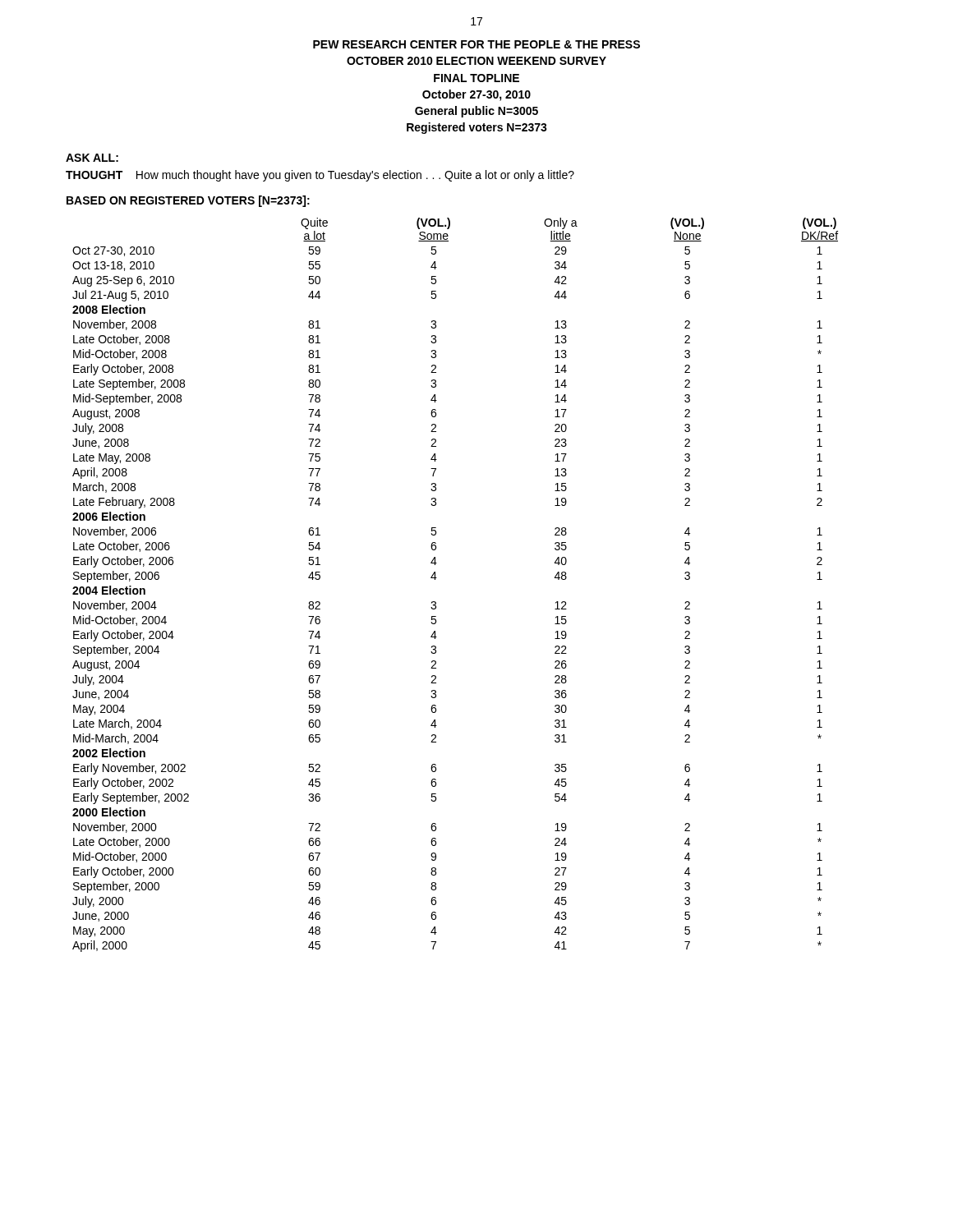The height and width of the screenshot is (1232, 953).
Task: Select the table that reads "July, 2008"
Action: (x=476, y=584)
